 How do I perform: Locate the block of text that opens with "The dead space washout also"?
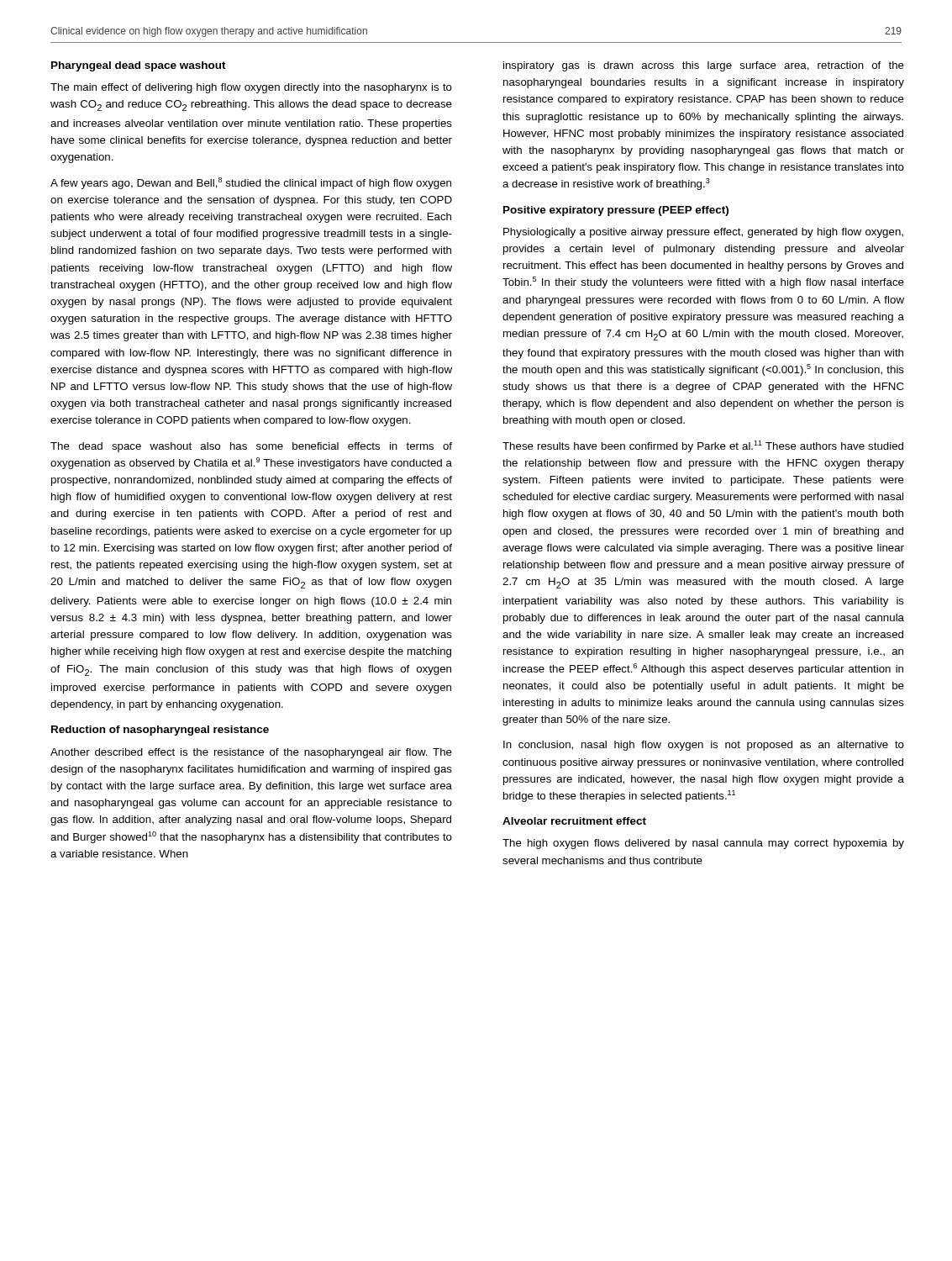(251, 575)
